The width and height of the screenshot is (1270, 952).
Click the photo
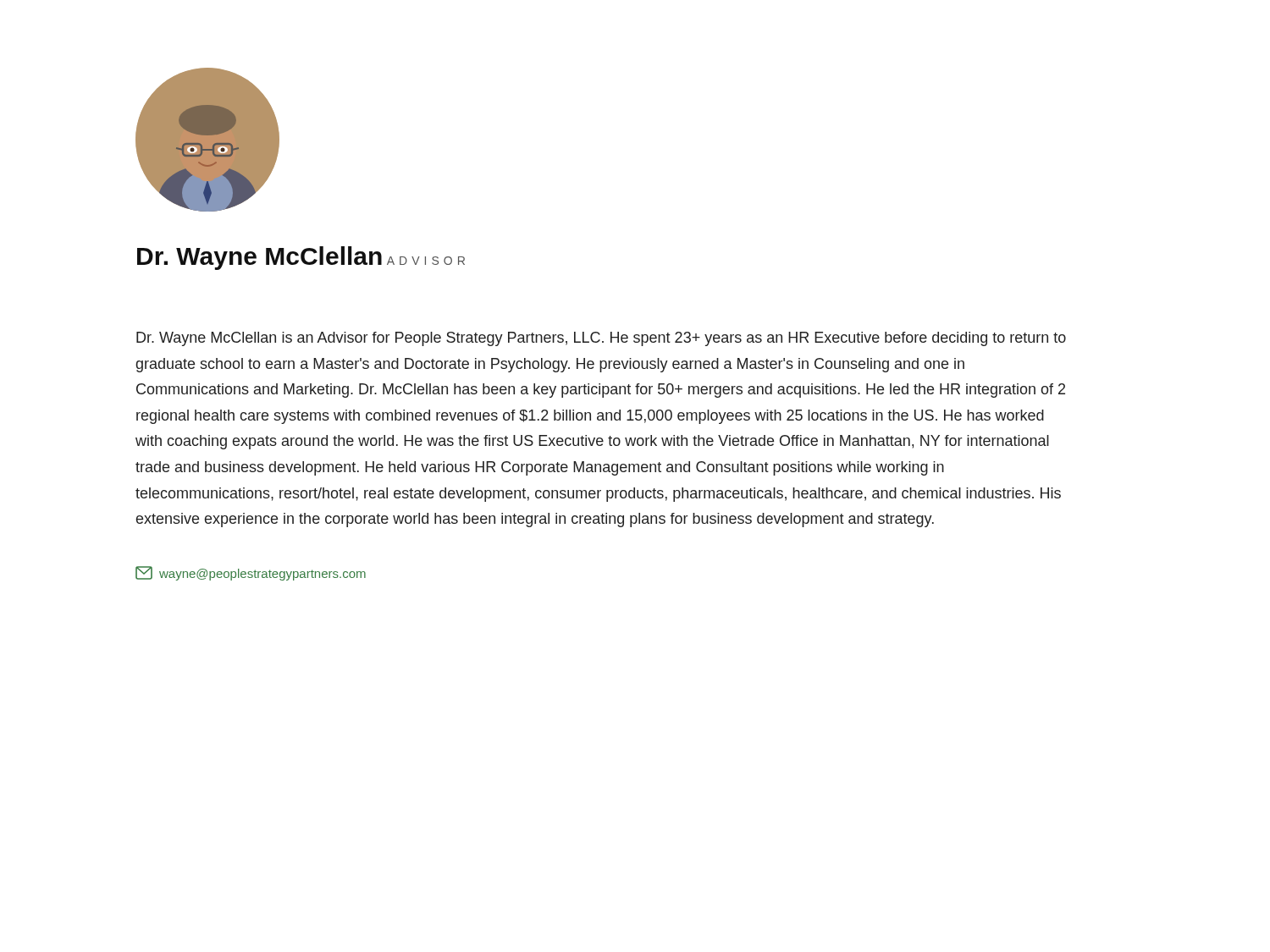pos(635,140)
